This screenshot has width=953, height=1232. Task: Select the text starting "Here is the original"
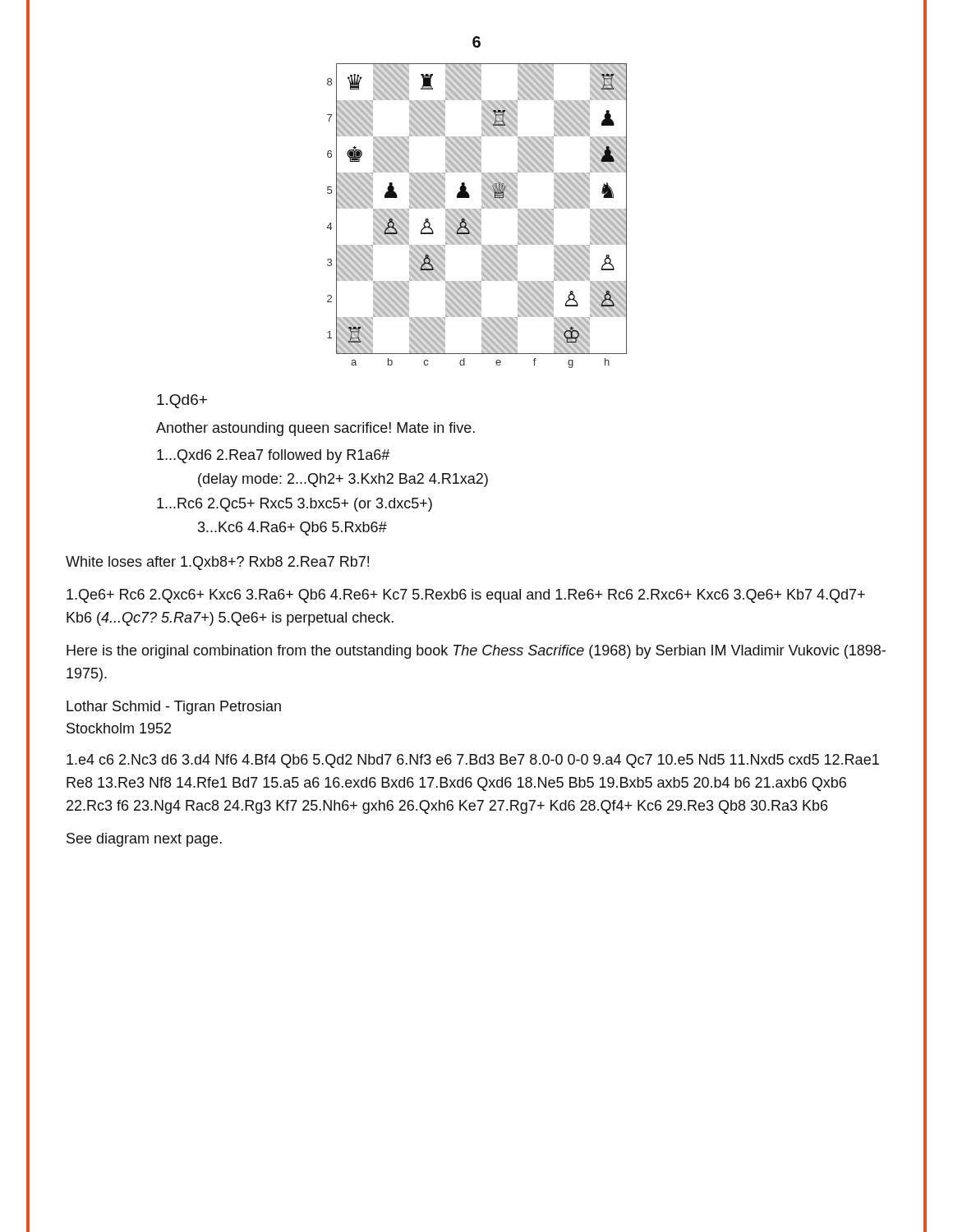click(x=476, y=662)
